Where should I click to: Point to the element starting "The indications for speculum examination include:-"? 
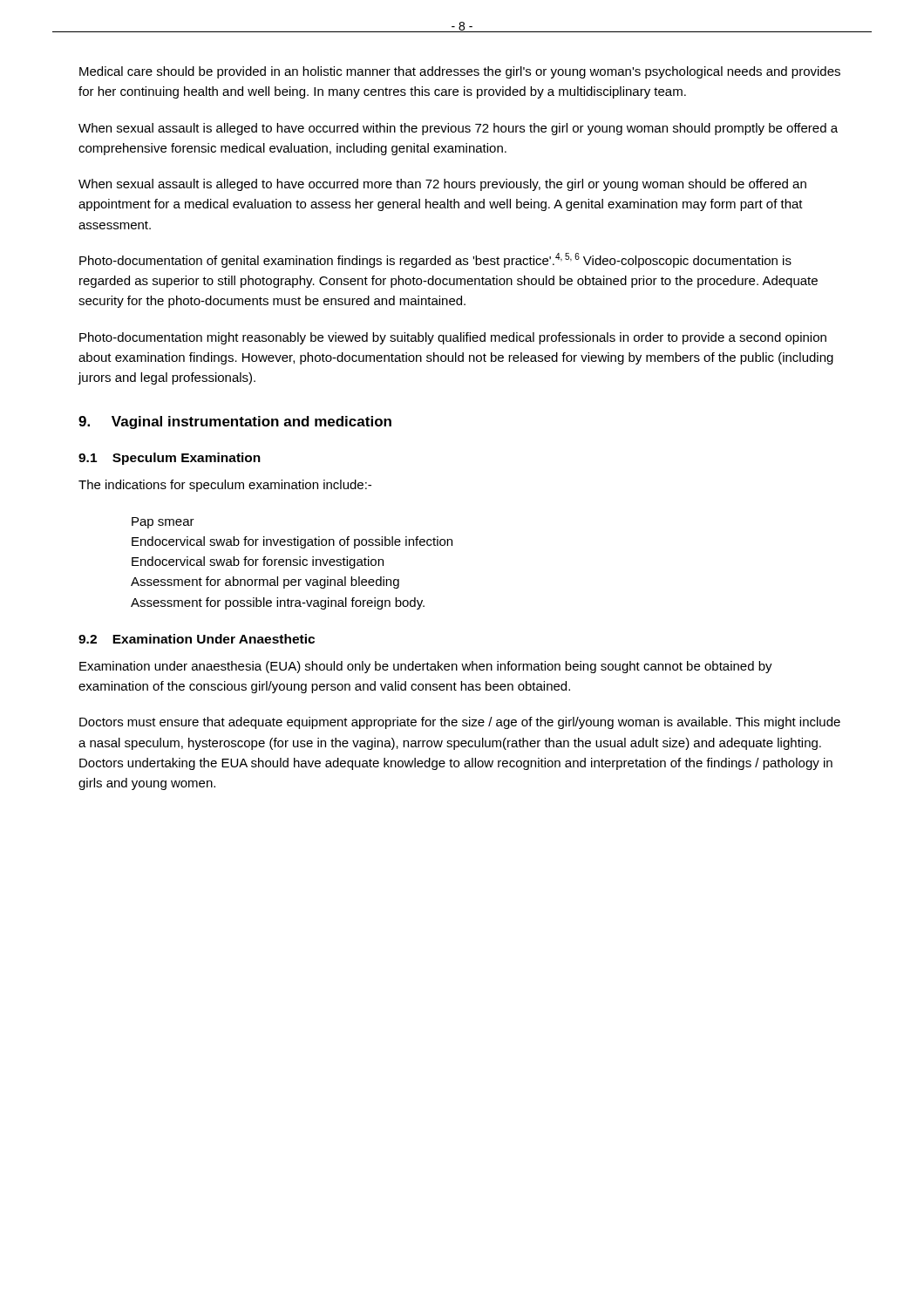(225, 485)
